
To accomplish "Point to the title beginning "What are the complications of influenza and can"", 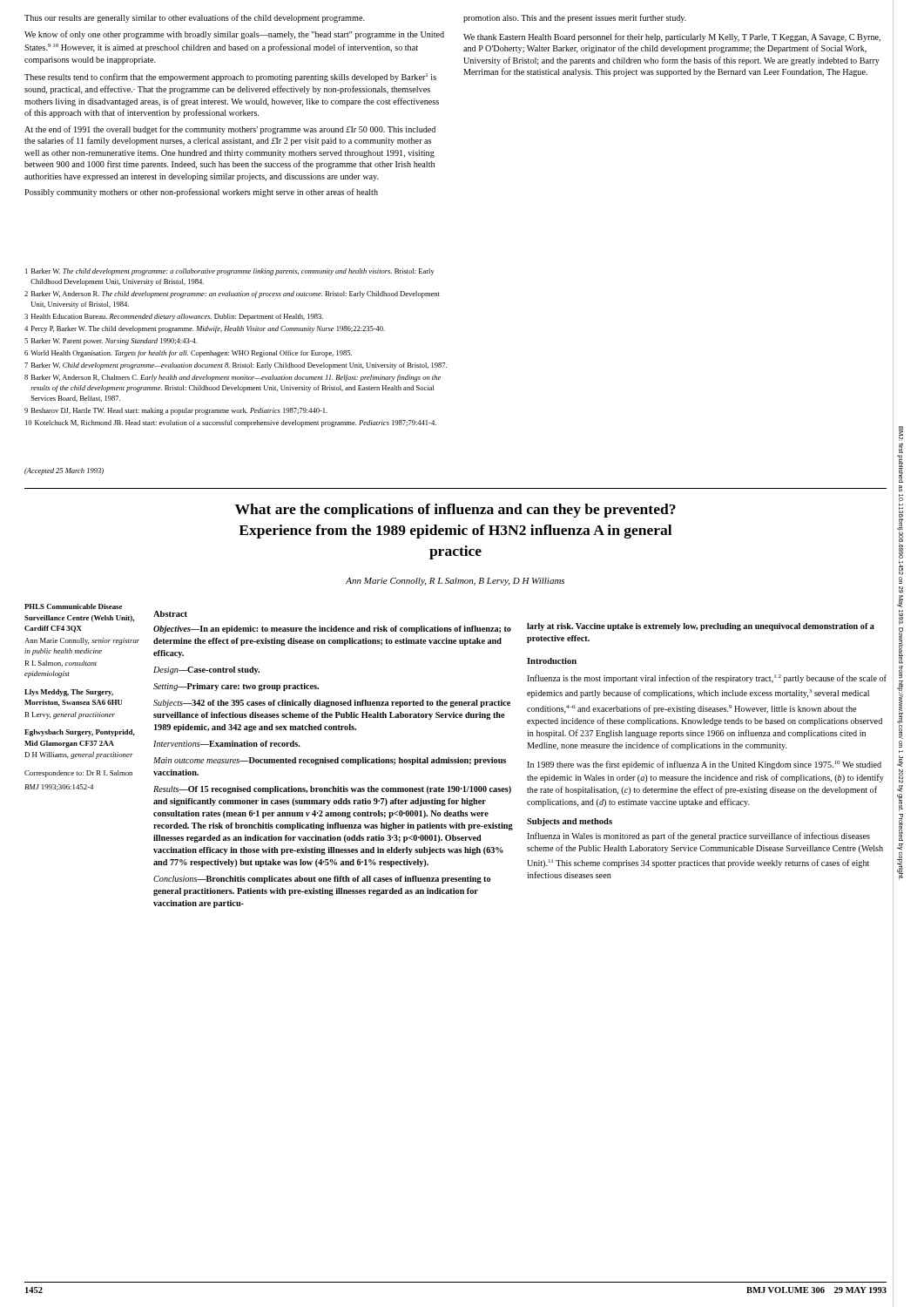I will pyautogui.click(x=455, y=530).
